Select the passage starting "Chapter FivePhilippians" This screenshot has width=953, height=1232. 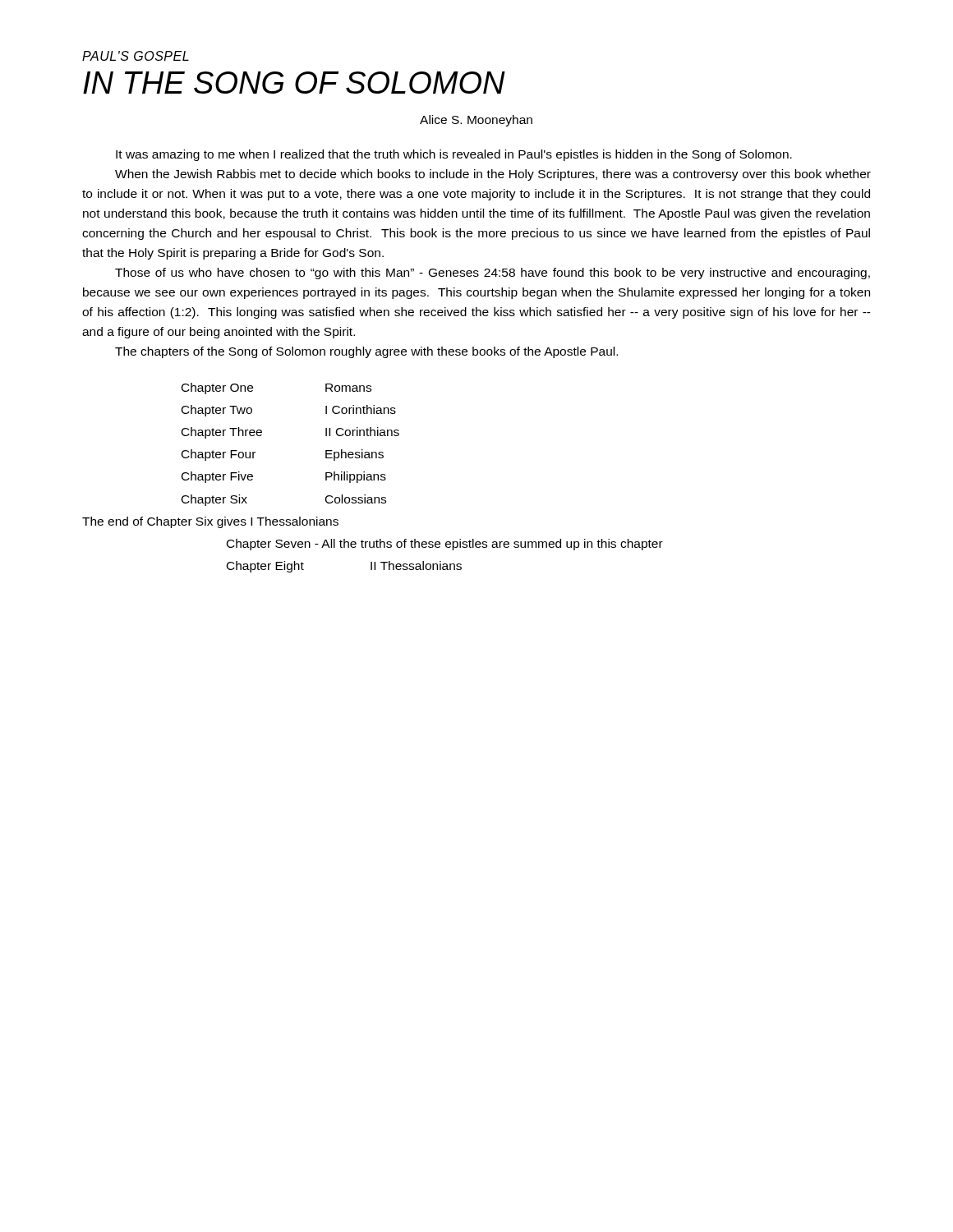(x=218, y=477)
